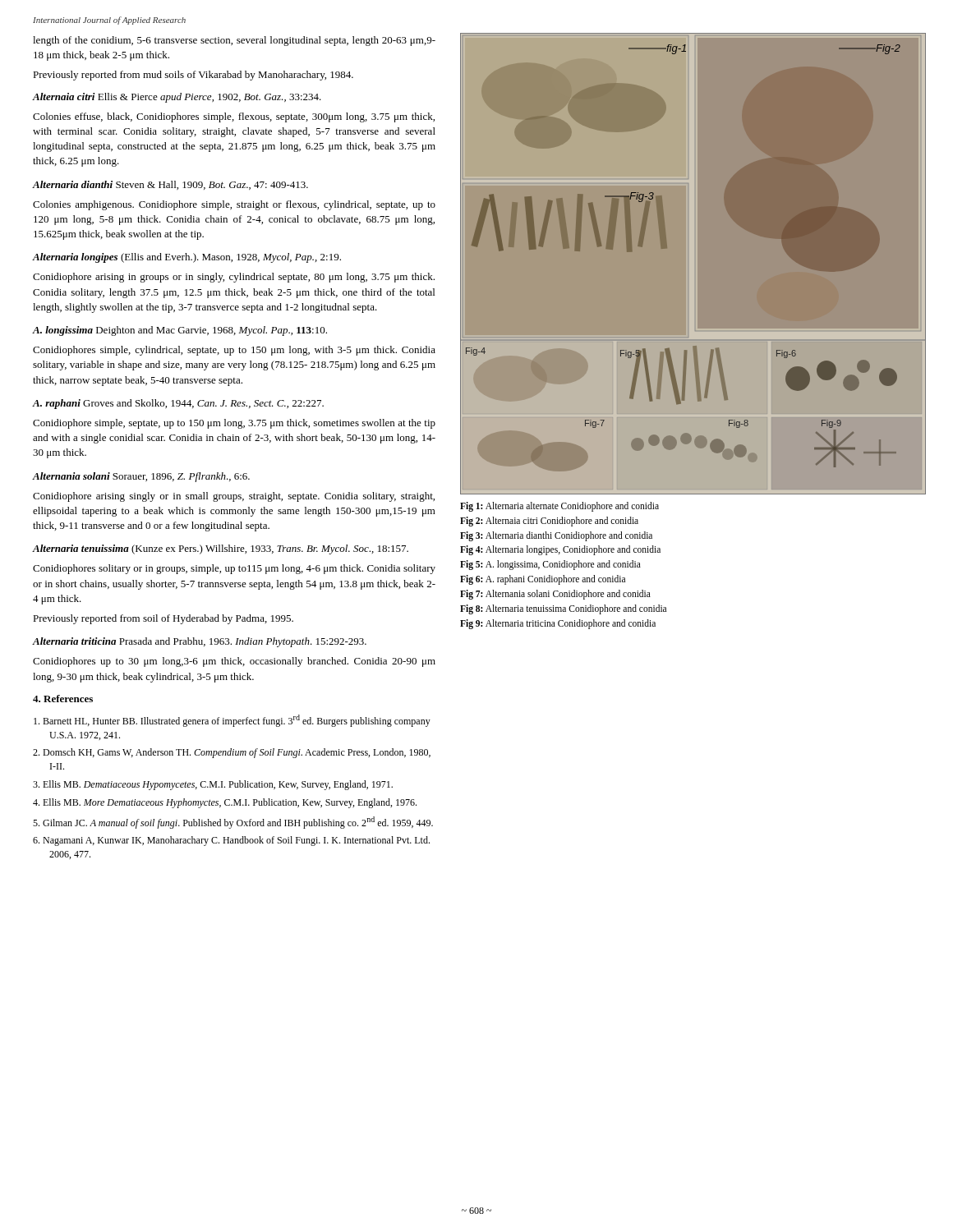Point to the element starting "6. Nagamani A,"
The height and width of the screenshot is (1232, 953).
232,847
